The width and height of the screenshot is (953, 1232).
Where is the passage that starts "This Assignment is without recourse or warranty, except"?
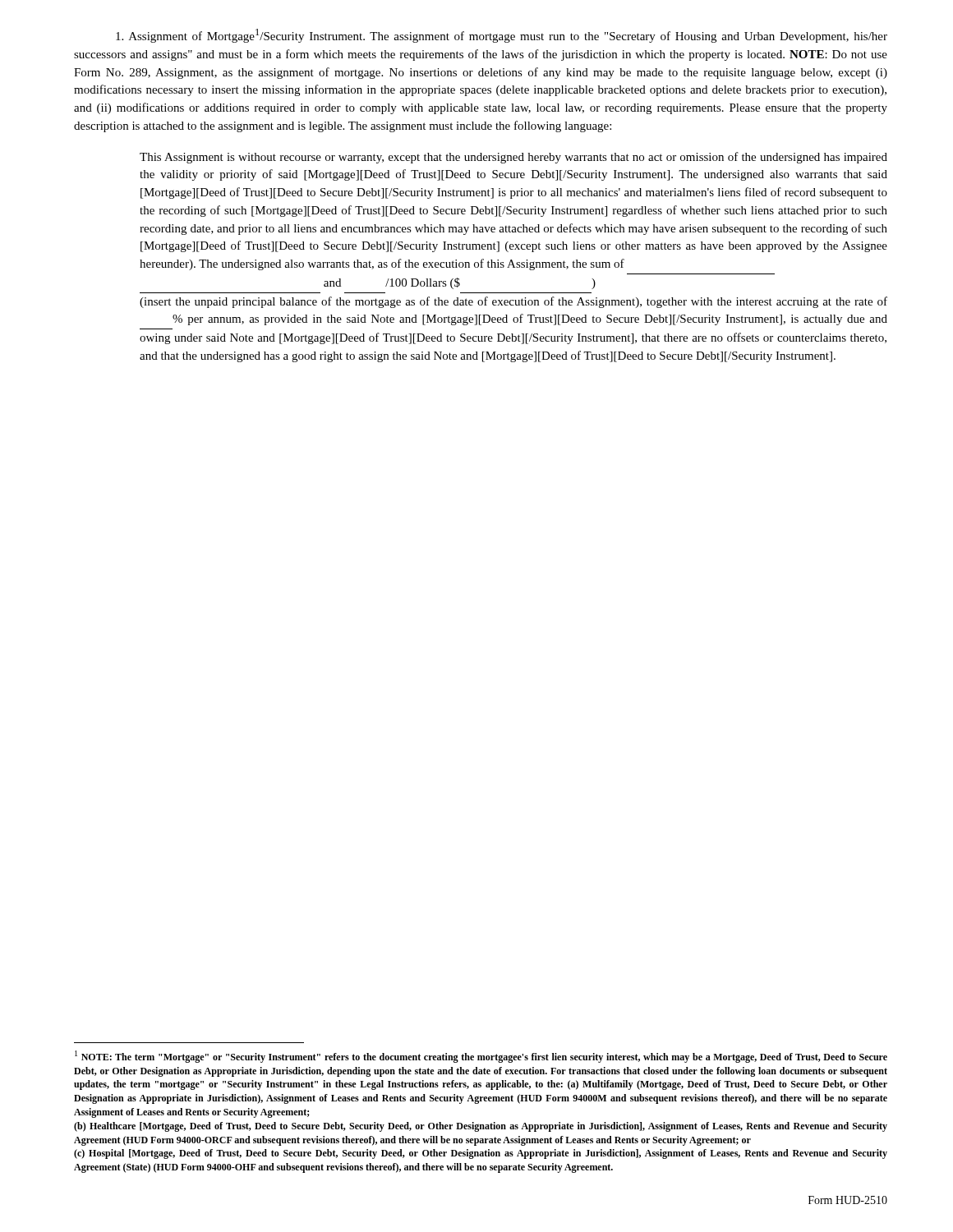pyautogui.click(x=513, y=212)
